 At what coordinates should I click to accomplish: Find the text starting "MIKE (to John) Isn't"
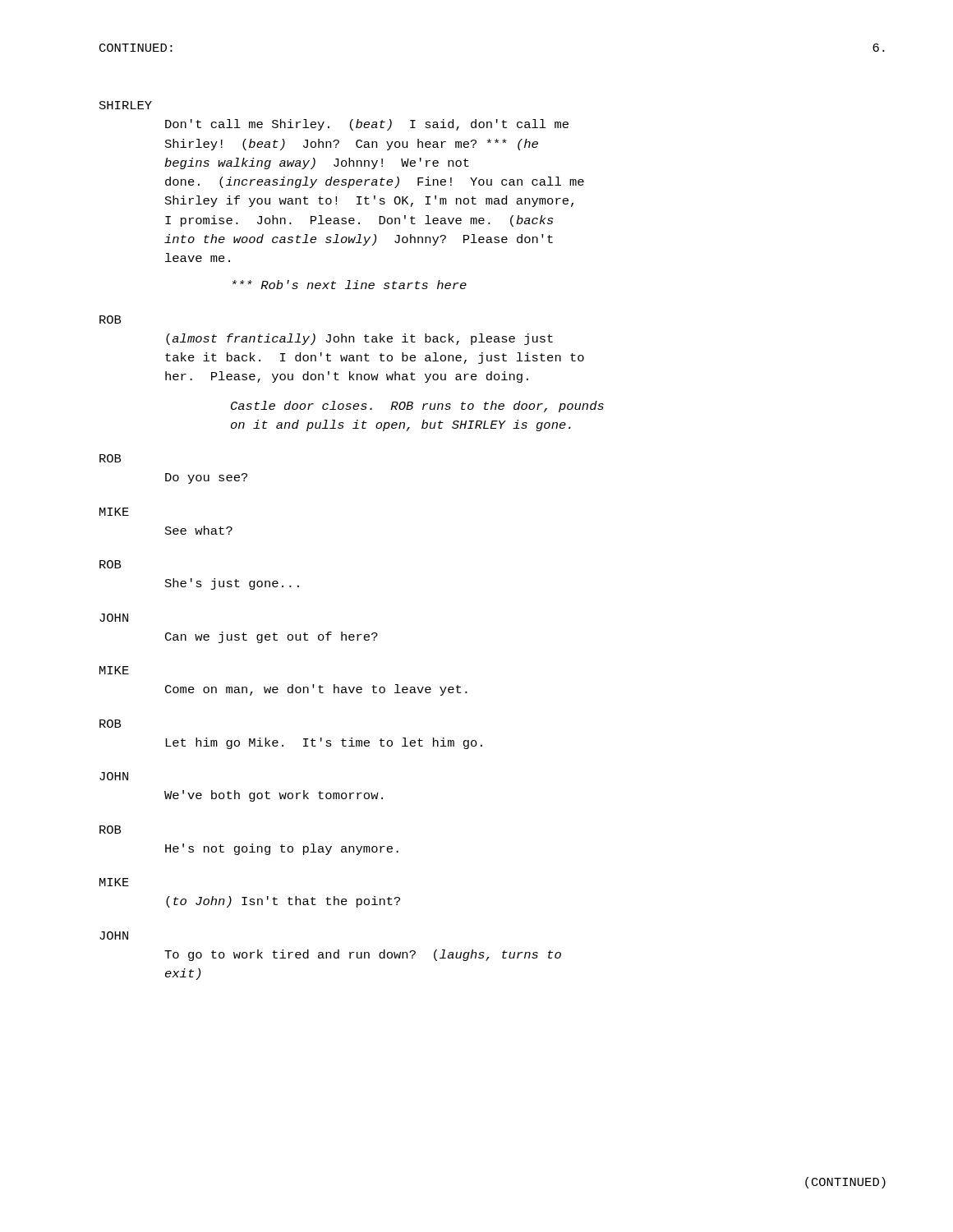coord(114,882)
